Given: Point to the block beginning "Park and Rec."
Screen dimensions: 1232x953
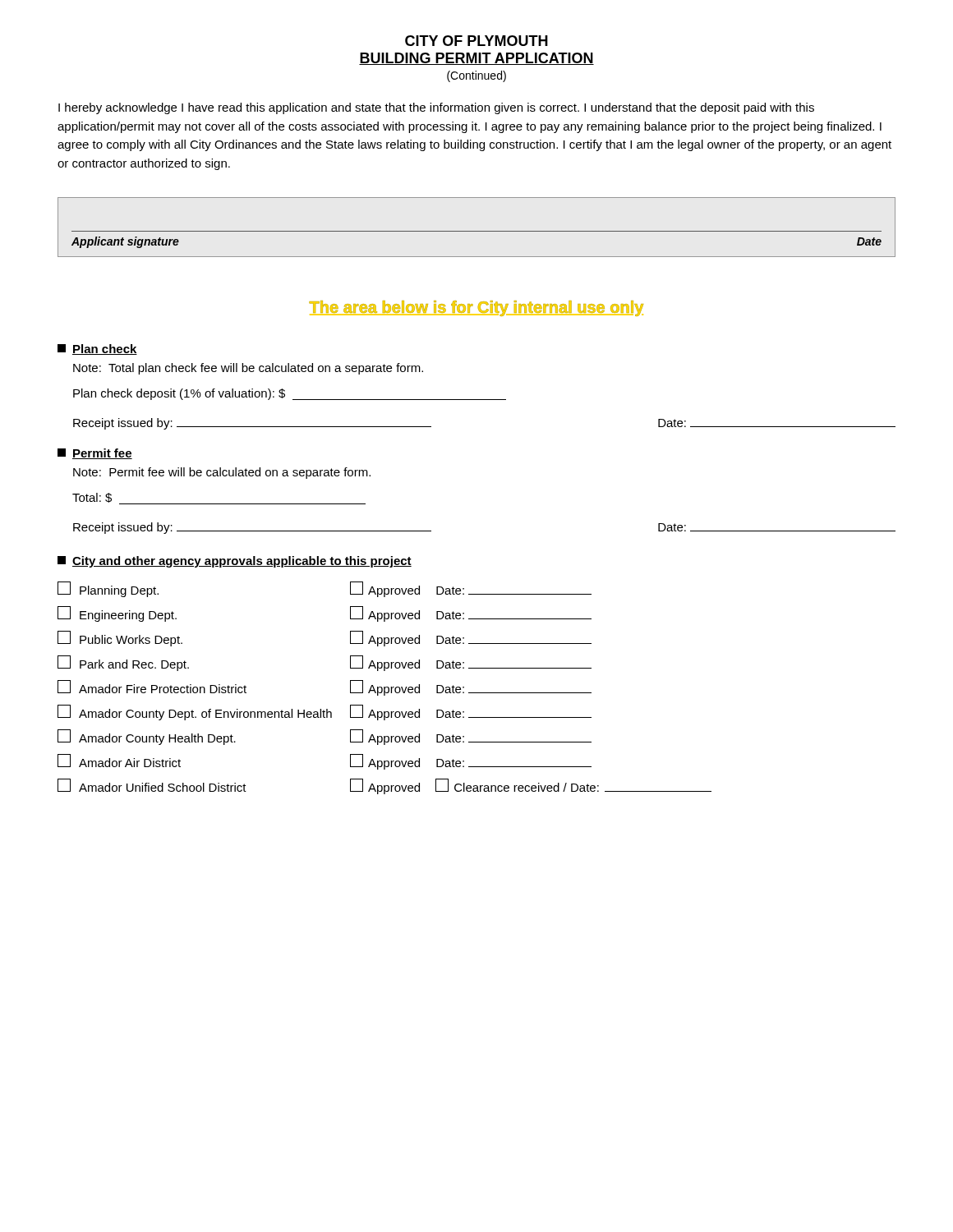Looking at the screenshot, I should tap(124, 662).
